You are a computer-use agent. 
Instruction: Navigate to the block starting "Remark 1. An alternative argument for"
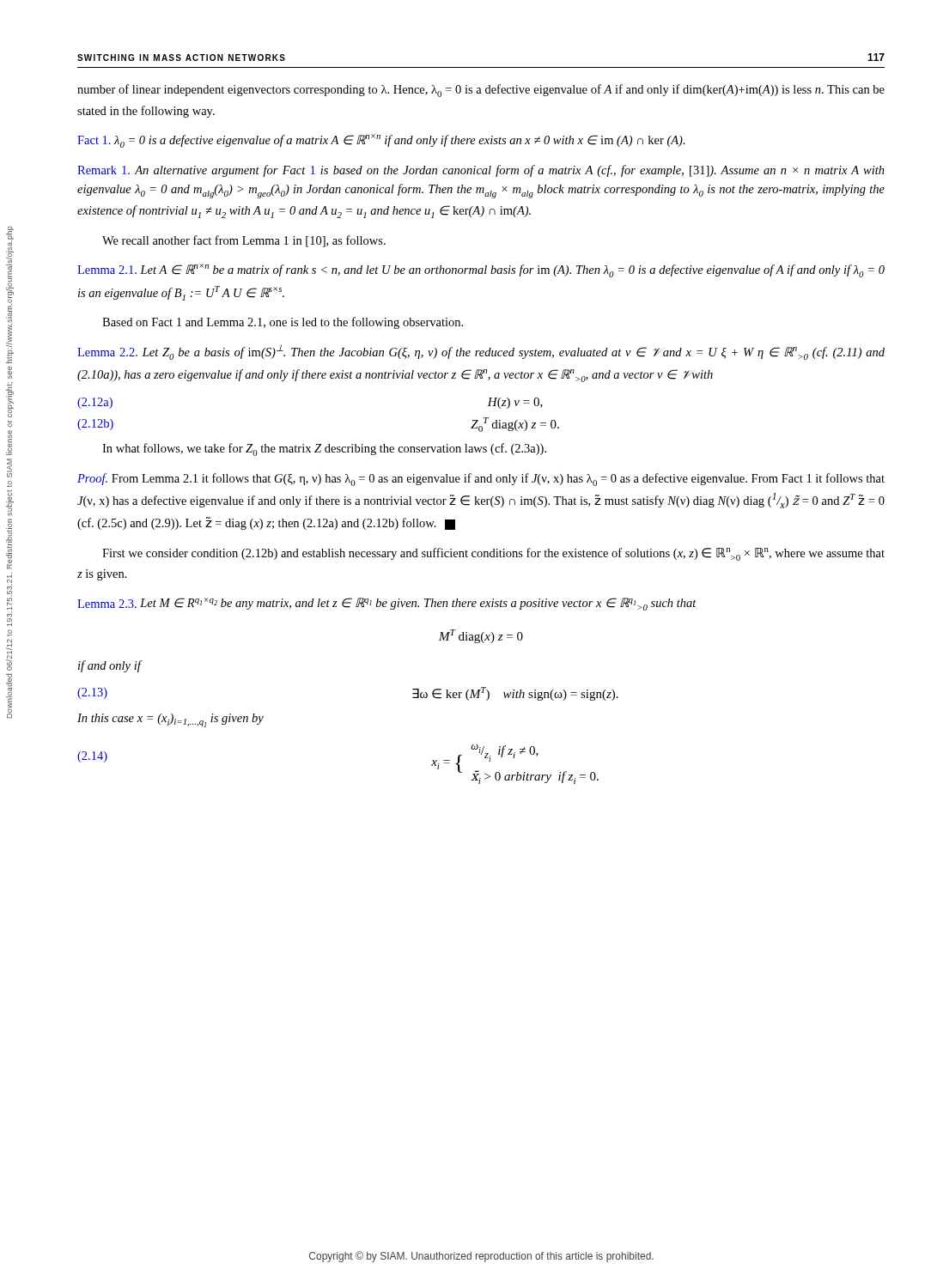[481, 191]
